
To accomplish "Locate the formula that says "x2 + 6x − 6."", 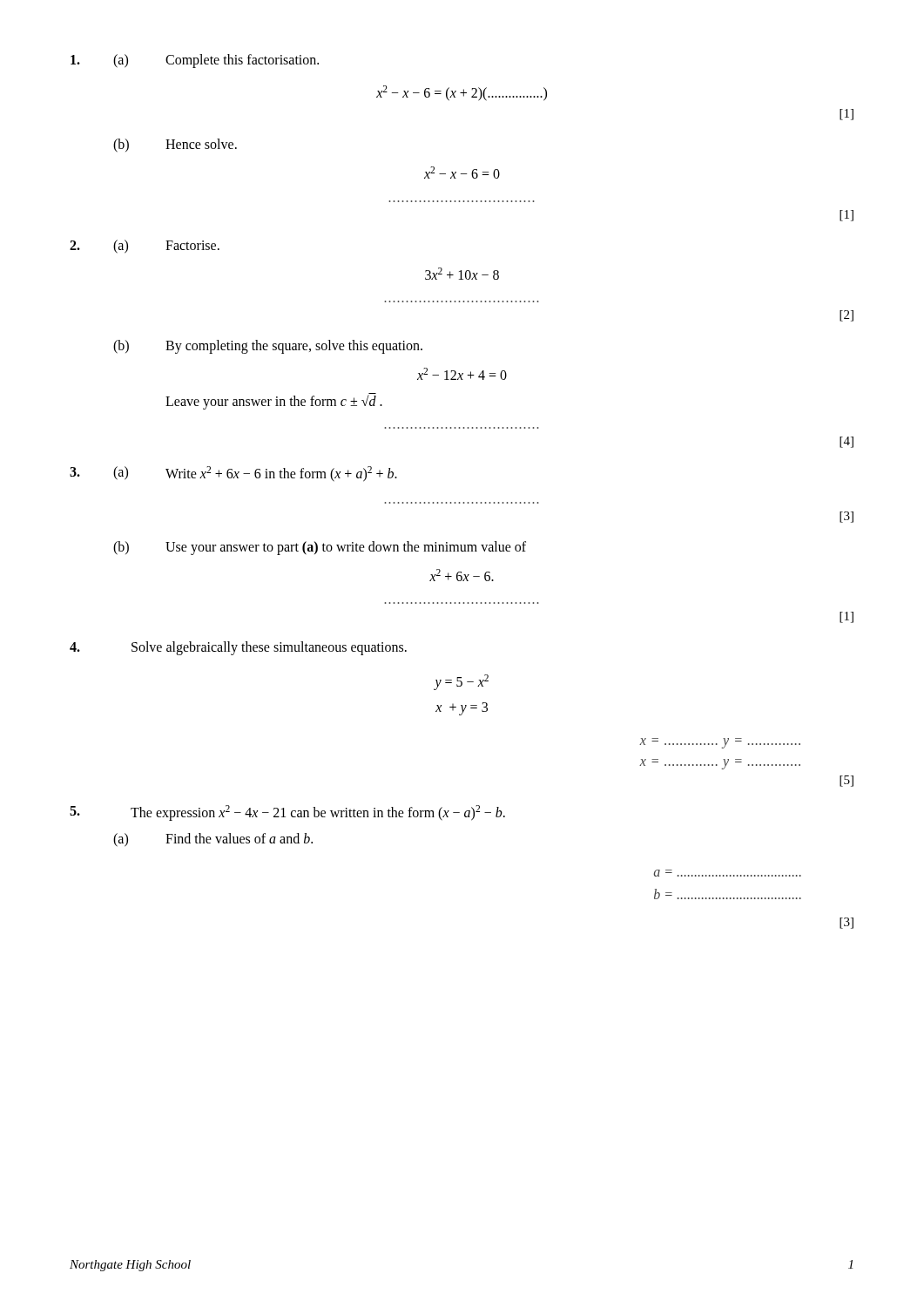I will coord(462,575).
